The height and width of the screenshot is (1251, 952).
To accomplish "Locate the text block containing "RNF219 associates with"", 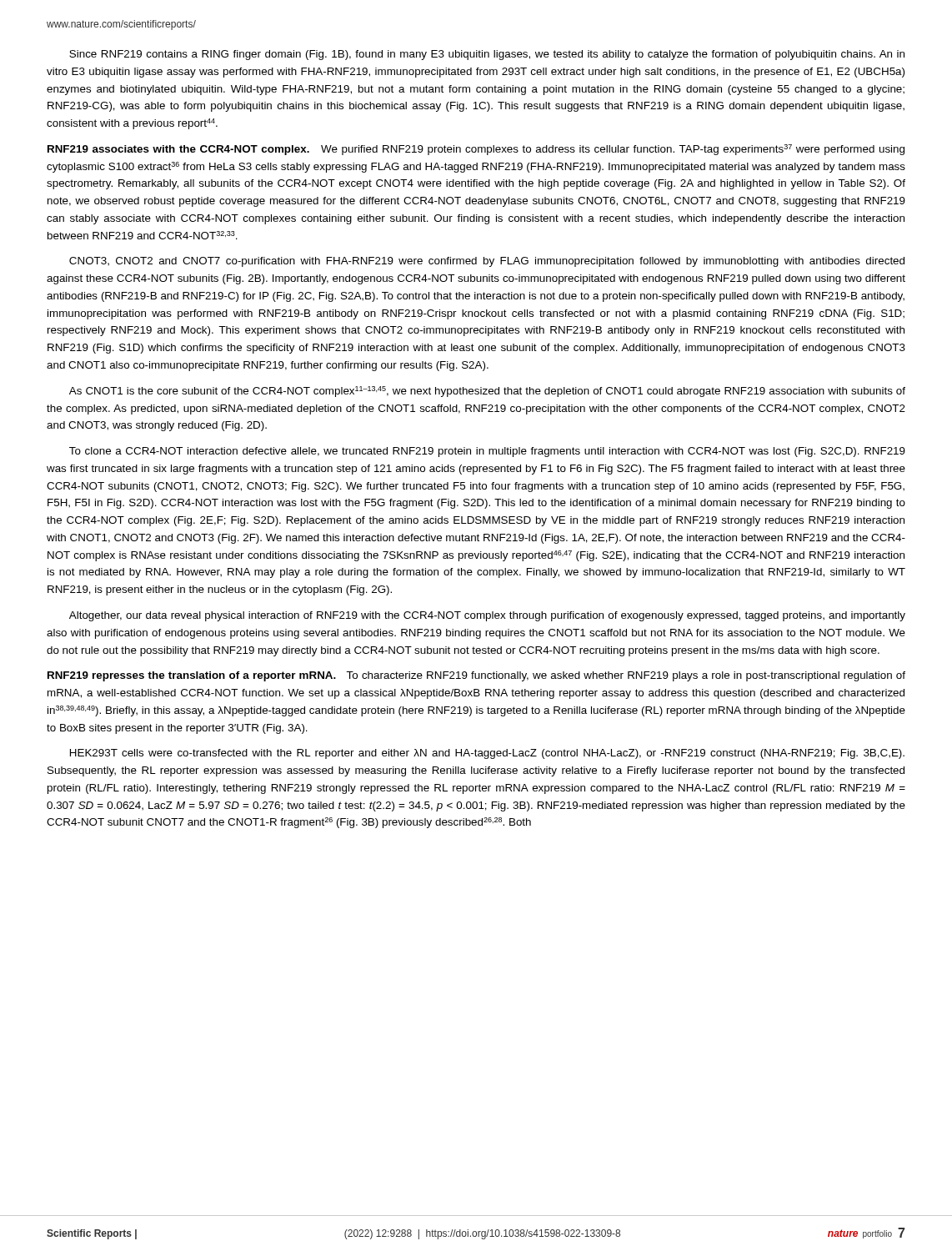I will pyautogui.click(x=476, y=192).
